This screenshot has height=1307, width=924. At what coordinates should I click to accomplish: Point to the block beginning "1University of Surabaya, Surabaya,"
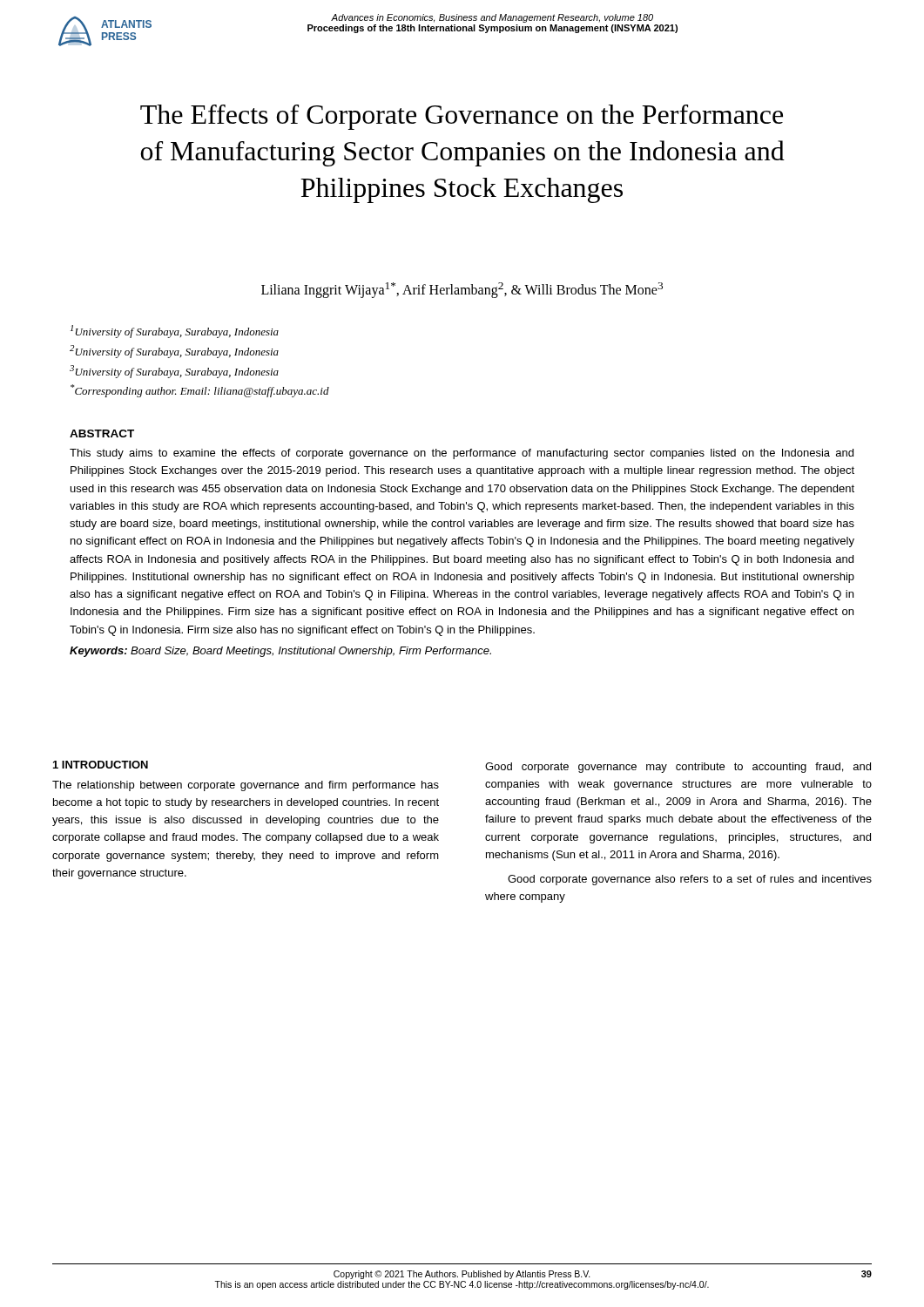[175, 332]
